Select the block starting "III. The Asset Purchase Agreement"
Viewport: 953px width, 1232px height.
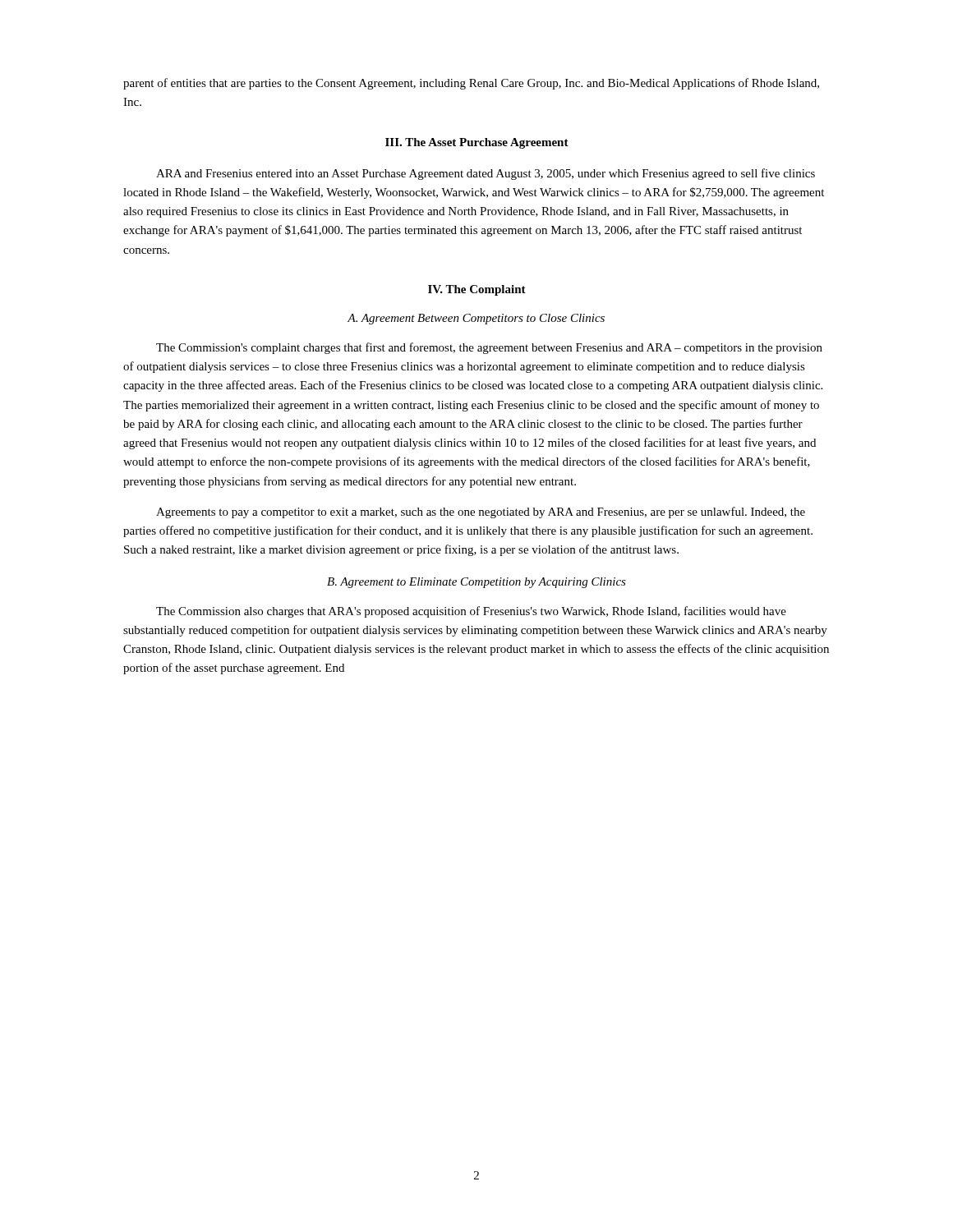coord(476,142)
